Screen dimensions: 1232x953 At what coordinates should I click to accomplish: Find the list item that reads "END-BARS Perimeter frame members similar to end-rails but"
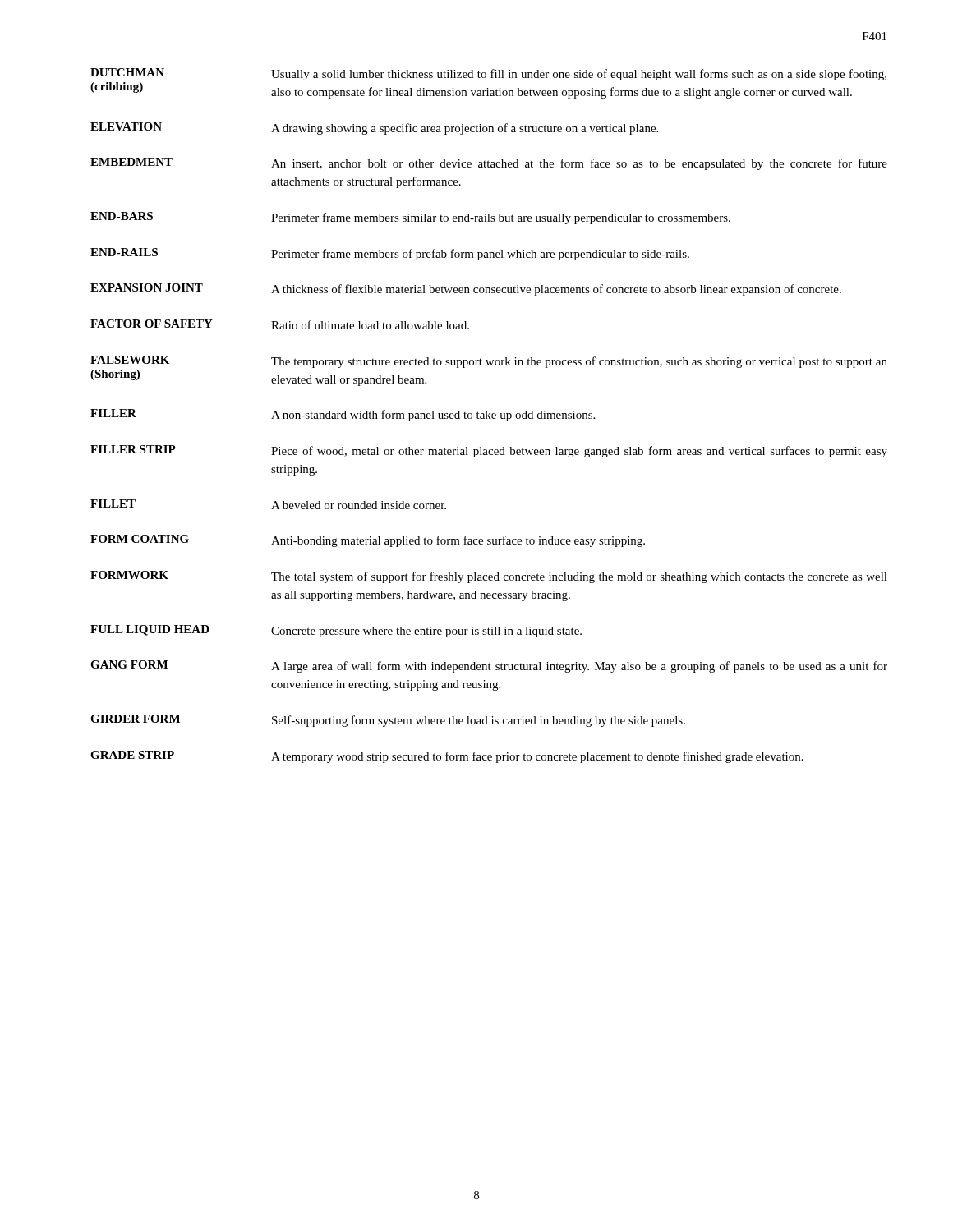pyautogui.click(x=489, y=218)
